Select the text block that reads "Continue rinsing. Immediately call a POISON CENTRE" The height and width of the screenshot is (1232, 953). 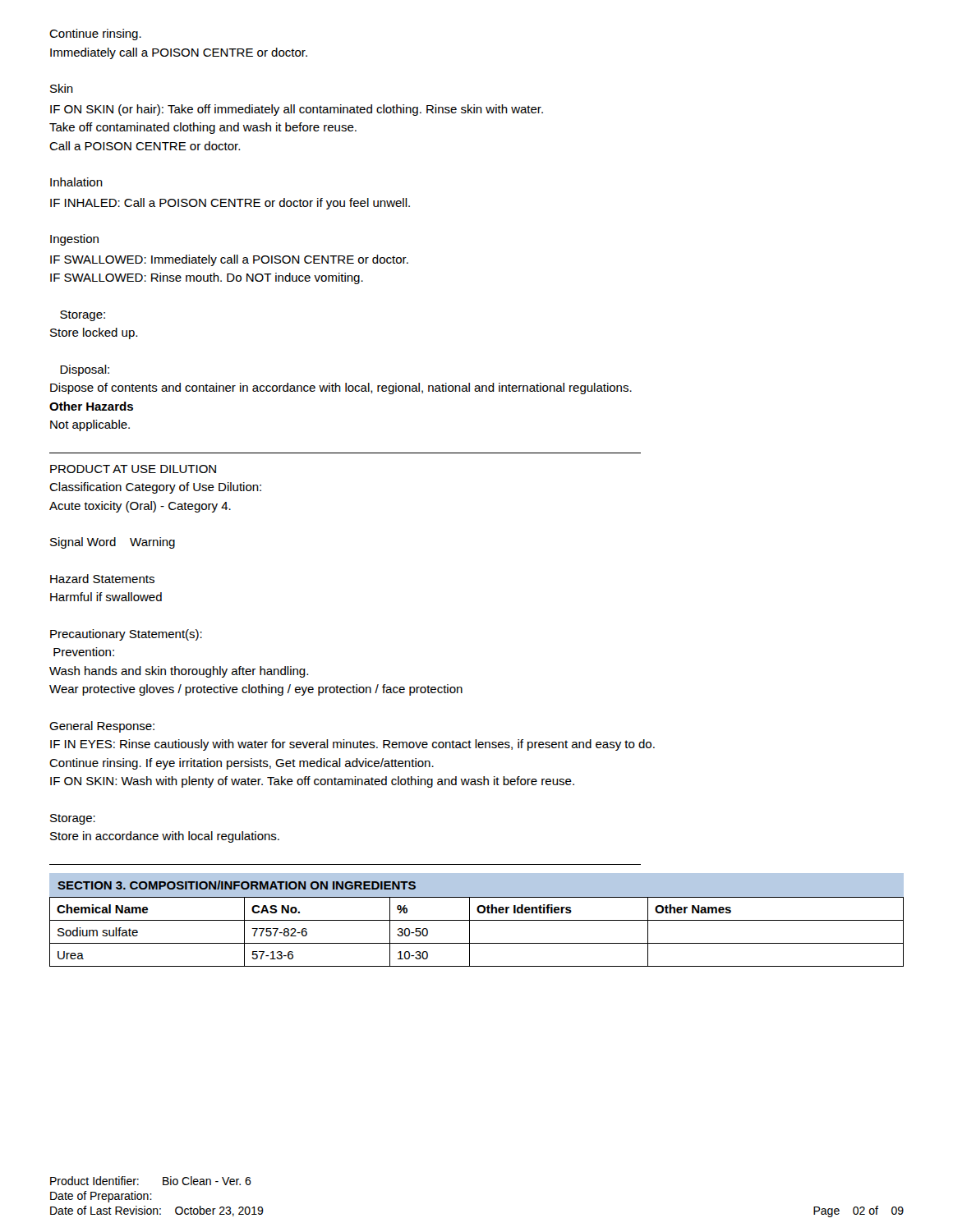(95, 34)
